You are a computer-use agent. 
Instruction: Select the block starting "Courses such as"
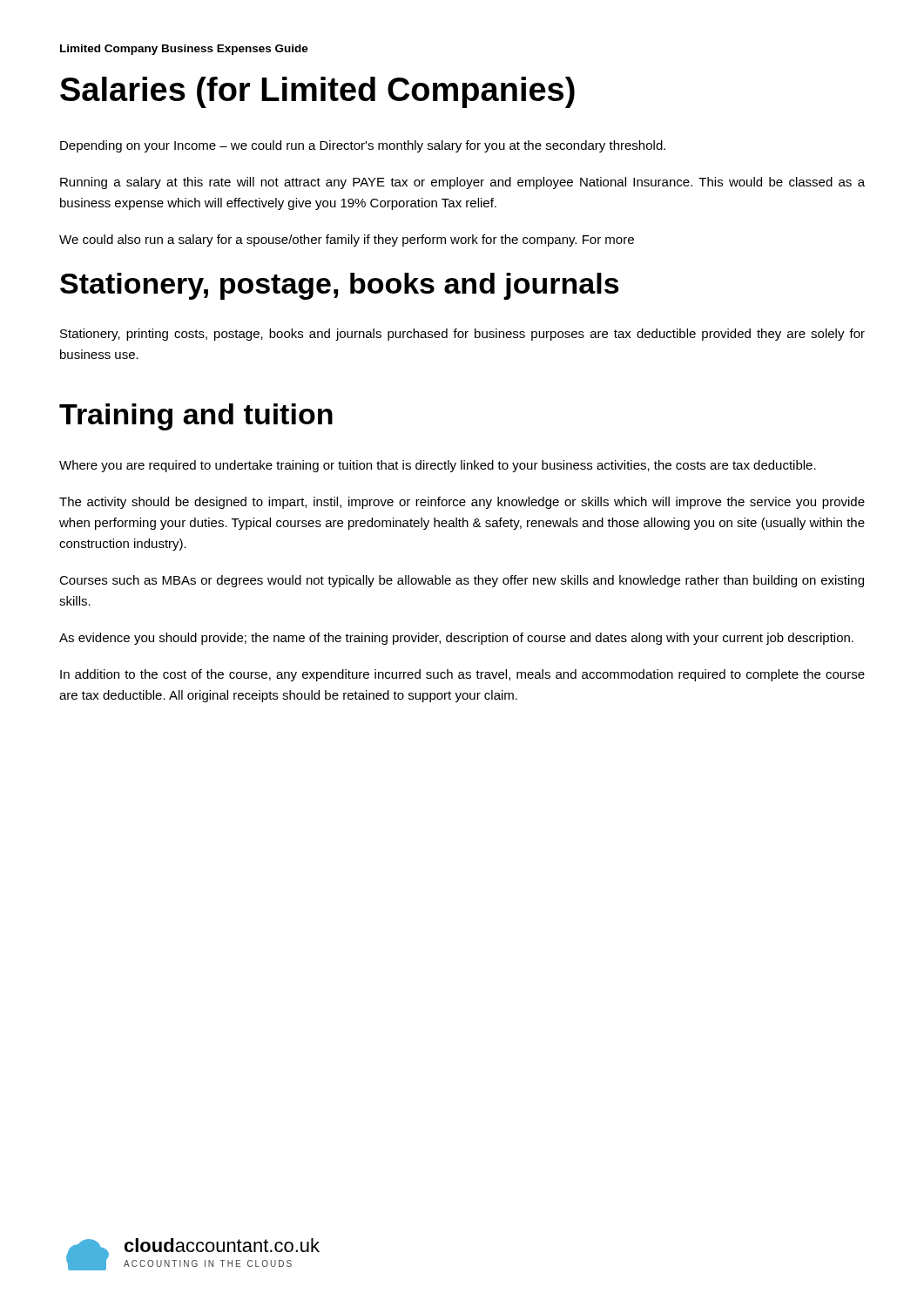[x=462, y=591]
